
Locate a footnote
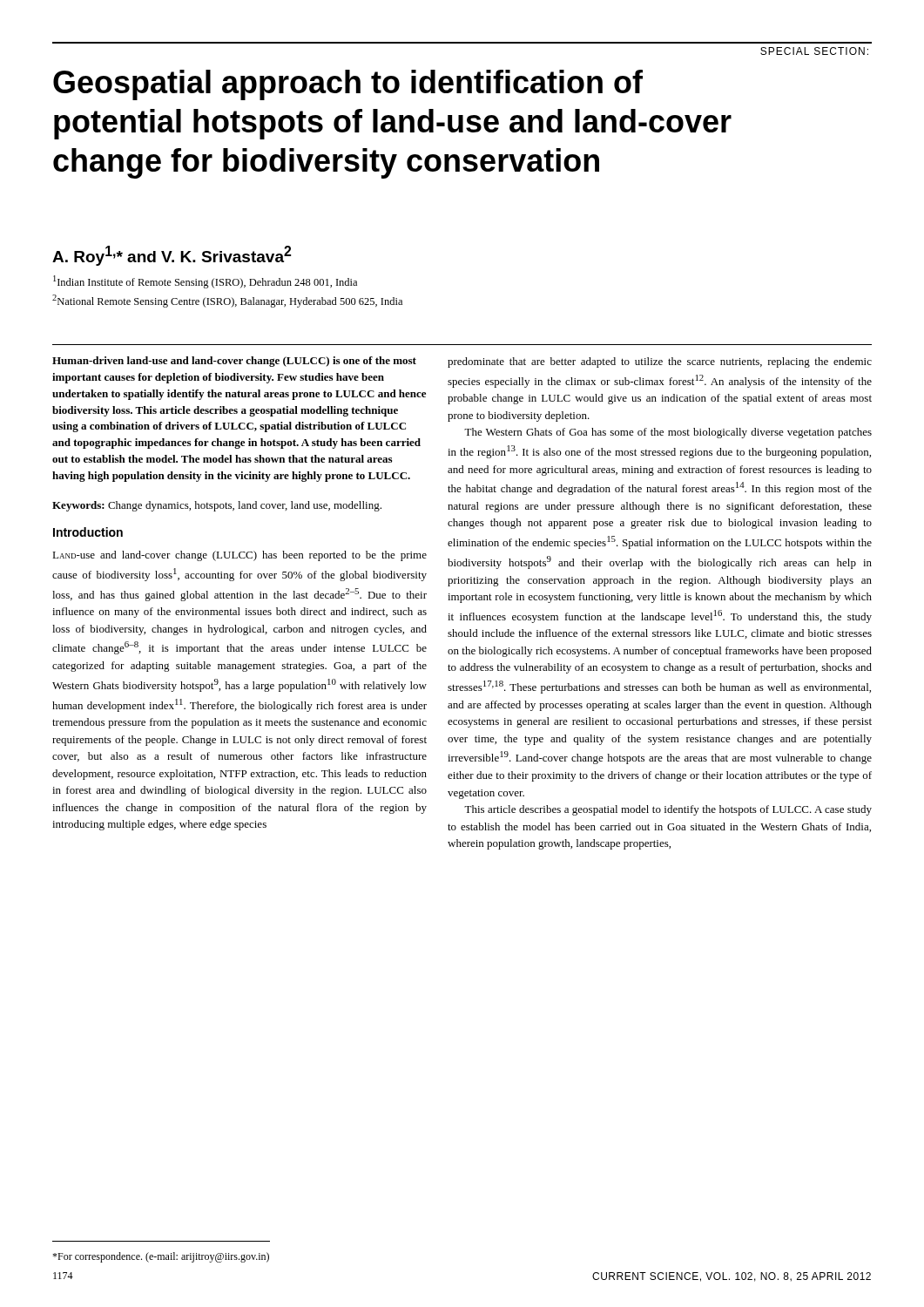click(x=161, y=1256)
